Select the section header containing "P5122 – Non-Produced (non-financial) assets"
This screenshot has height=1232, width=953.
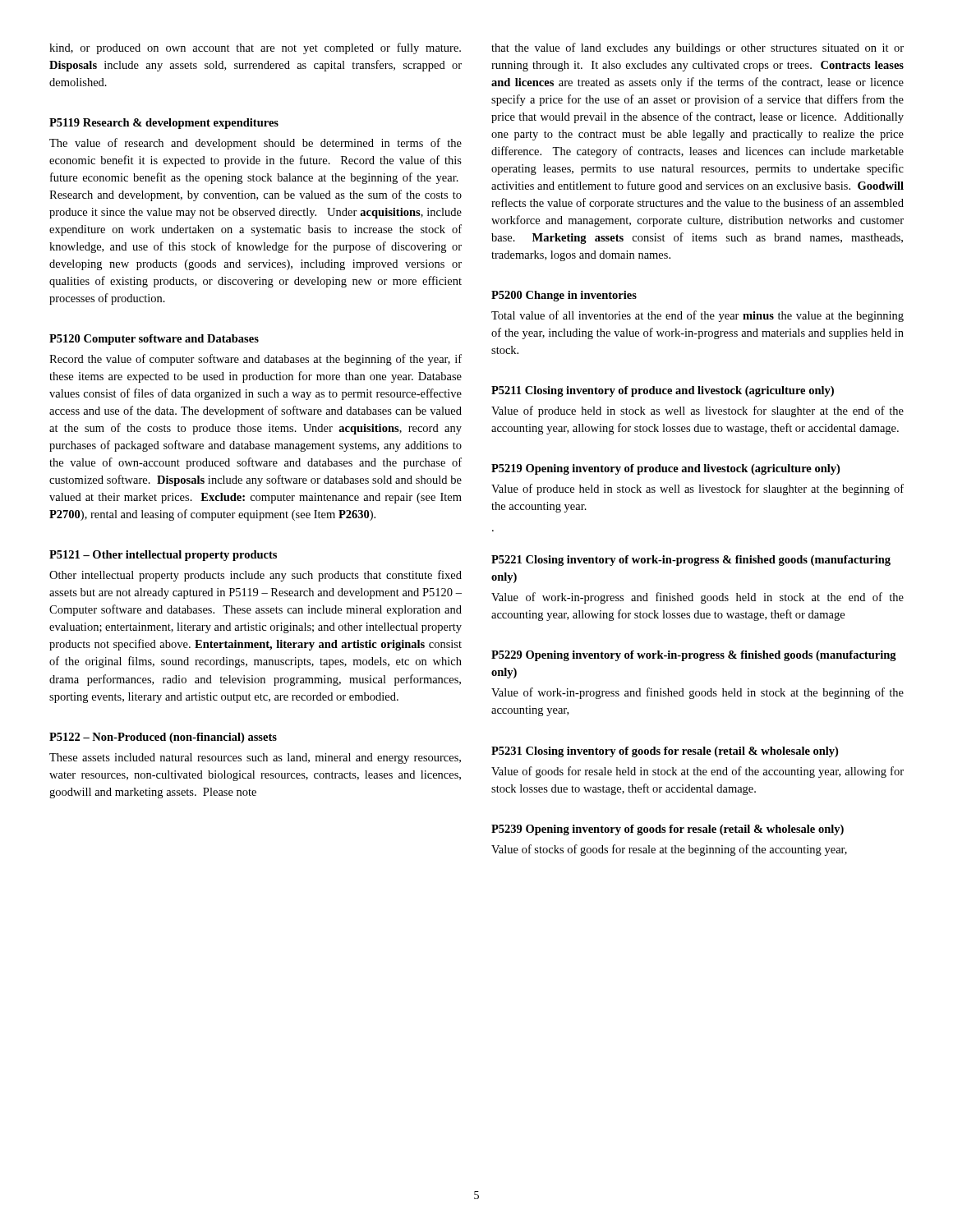(255, 737)
